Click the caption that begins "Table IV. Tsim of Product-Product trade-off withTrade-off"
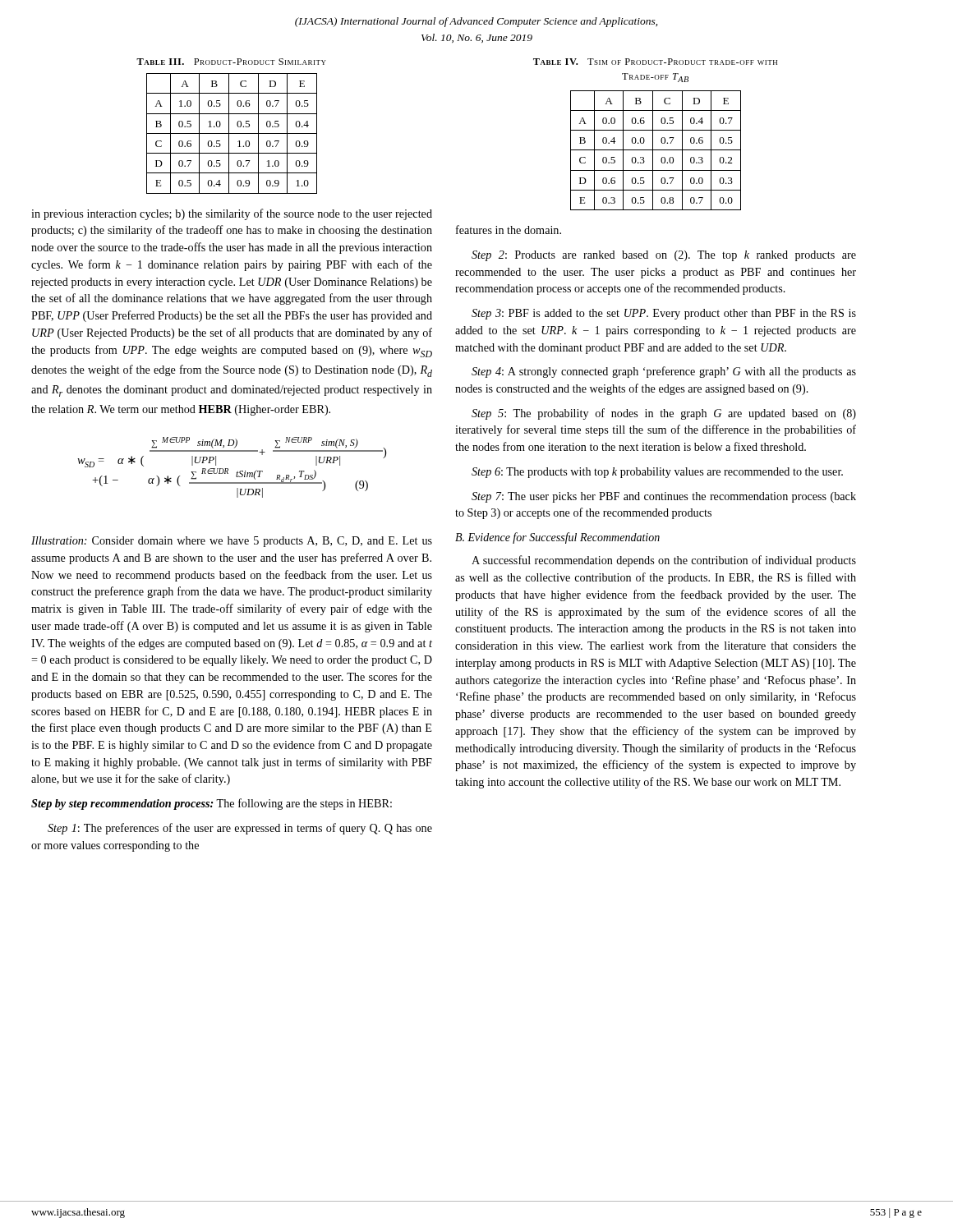The width and height of the screenshot is (953, 1232). (656, 70)
